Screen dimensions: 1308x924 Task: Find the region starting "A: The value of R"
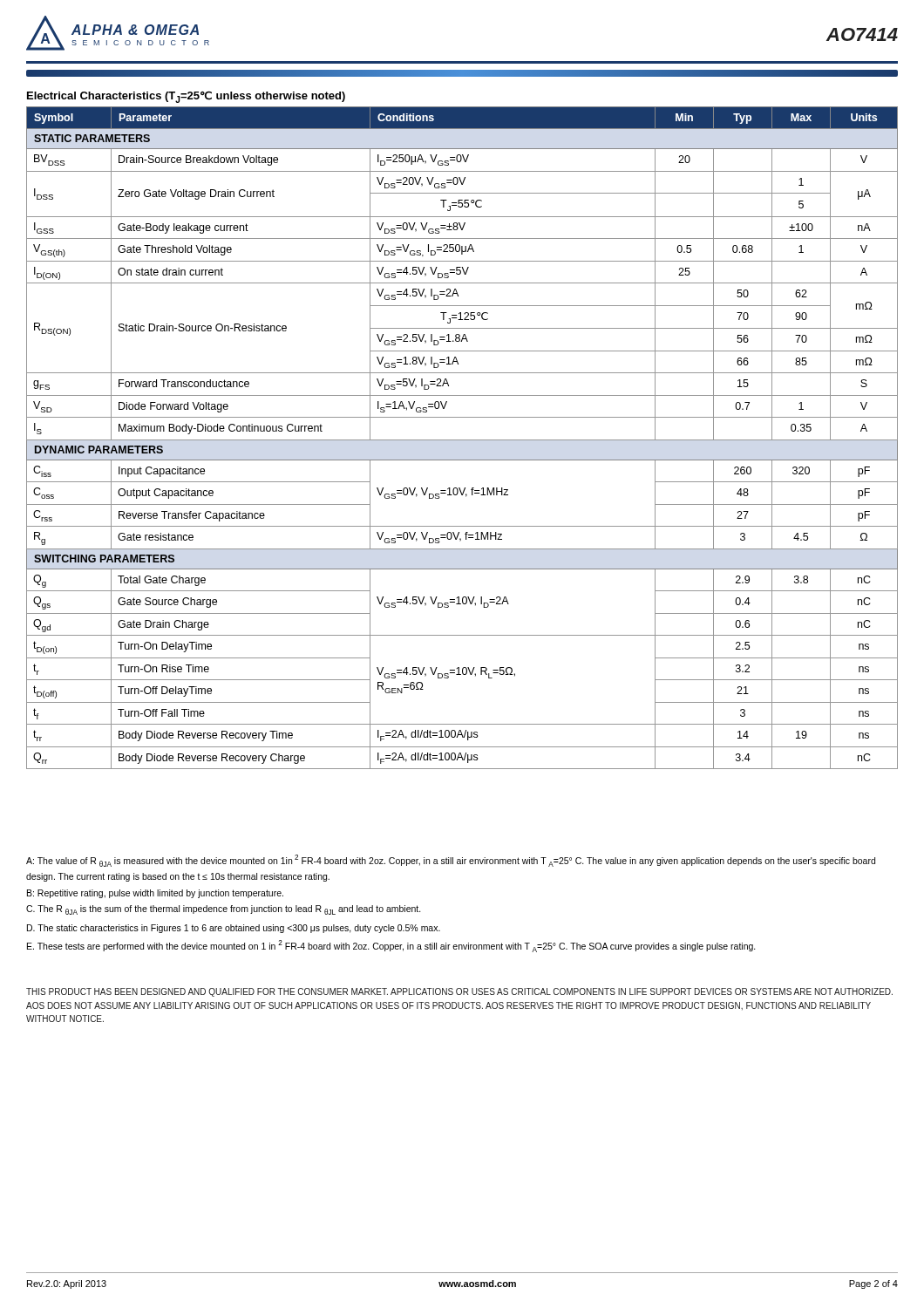pyautogui.click(x=451, y=861)
